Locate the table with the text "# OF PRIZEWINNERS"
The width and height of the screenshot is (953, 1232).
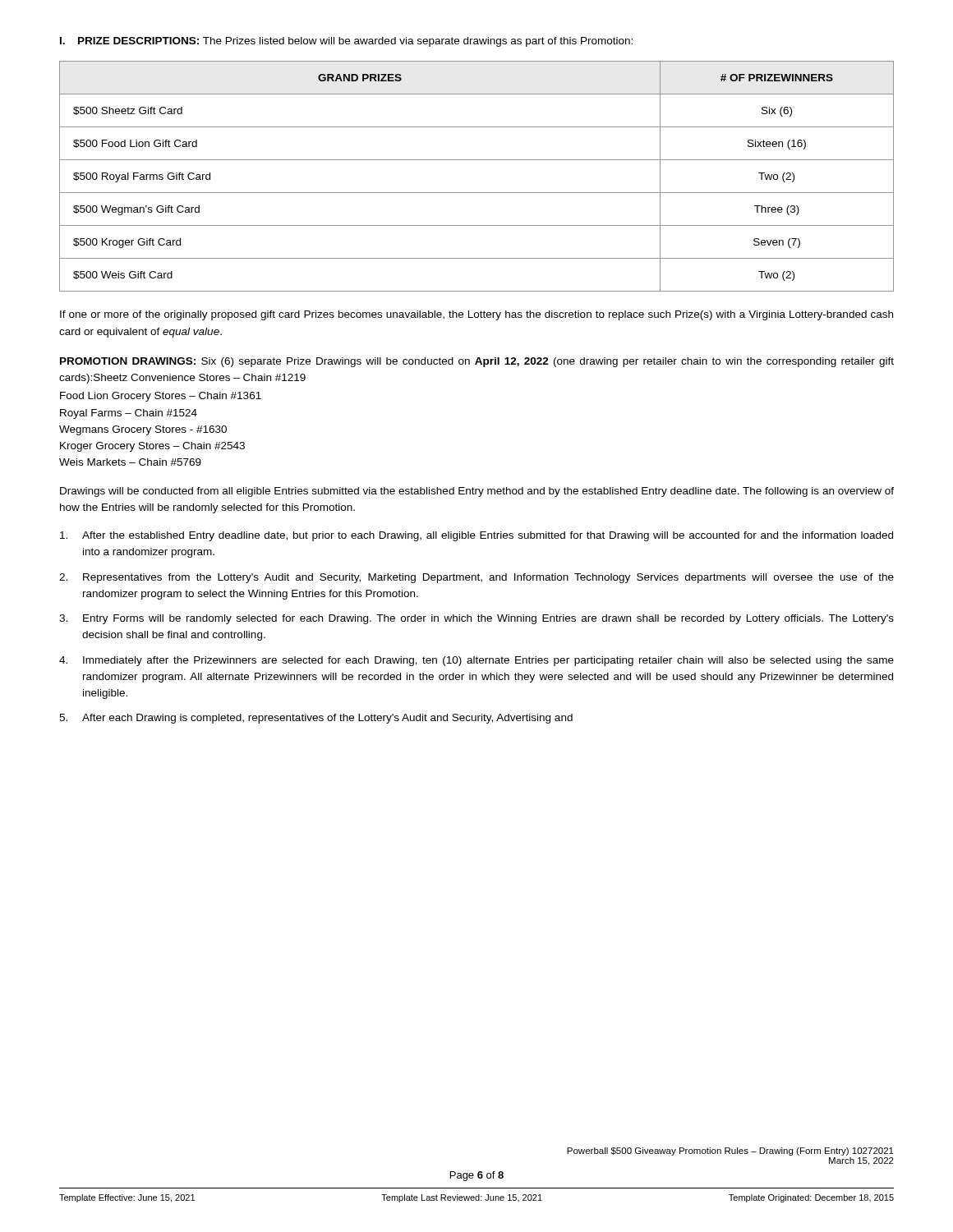(476, 176)
